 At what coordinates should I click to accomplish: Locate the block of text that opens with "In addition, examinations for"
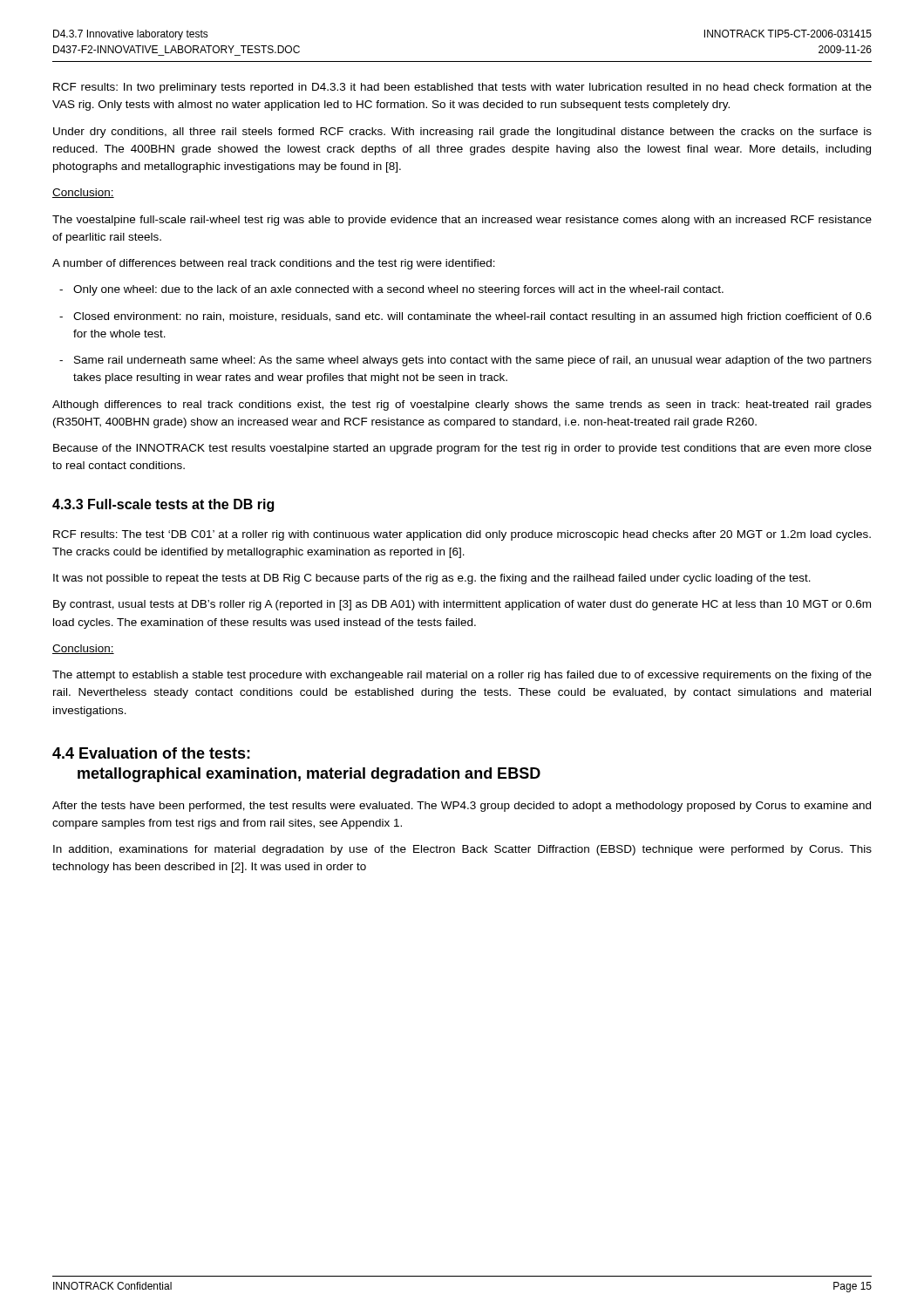point(462,858)
